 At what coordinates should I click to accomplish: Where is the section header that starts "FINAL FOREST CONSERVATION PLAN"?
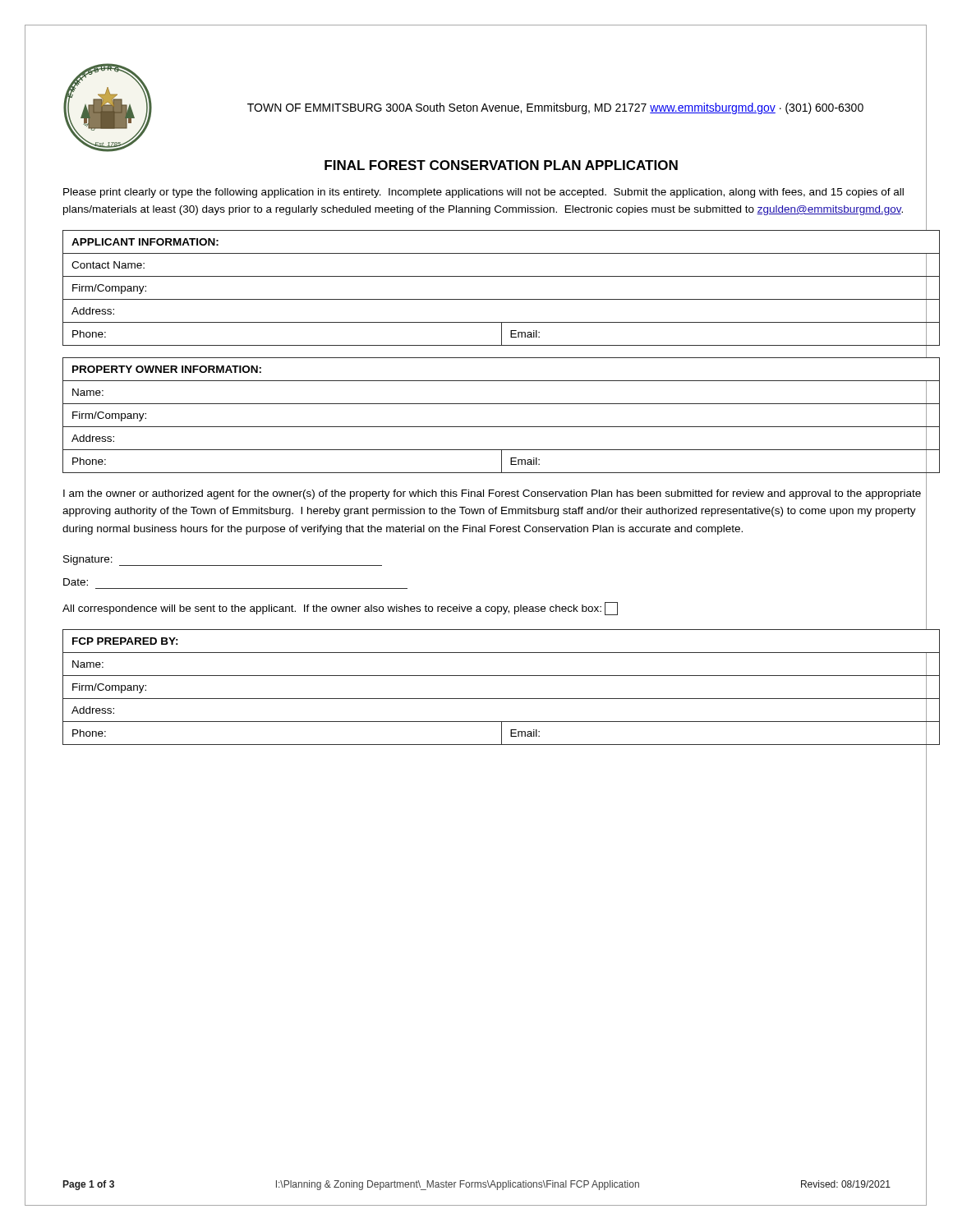click(501, 166)
